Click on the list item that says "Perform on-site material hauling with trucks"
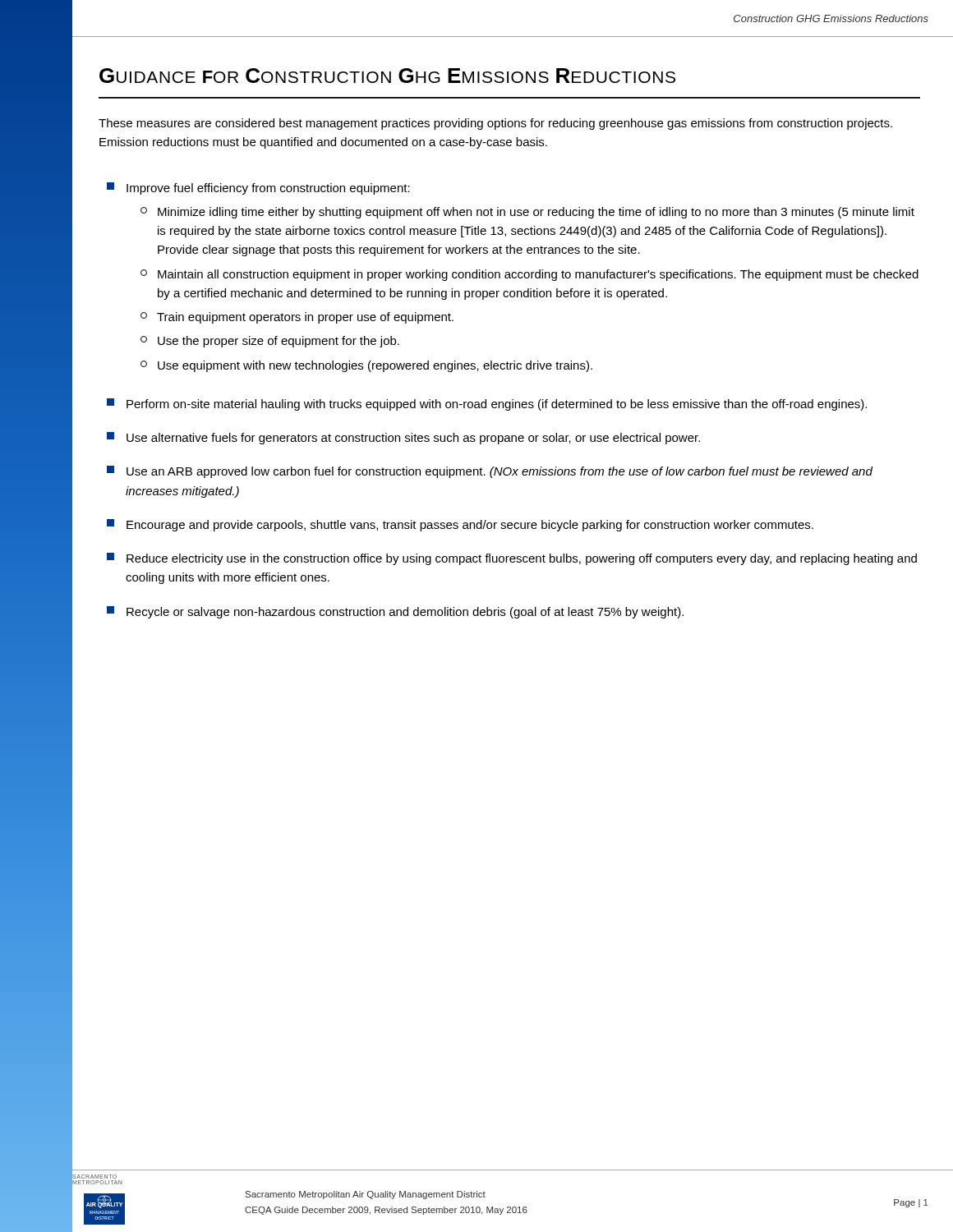The height and width of the screenshot is (1232, 953). (513, 404)
